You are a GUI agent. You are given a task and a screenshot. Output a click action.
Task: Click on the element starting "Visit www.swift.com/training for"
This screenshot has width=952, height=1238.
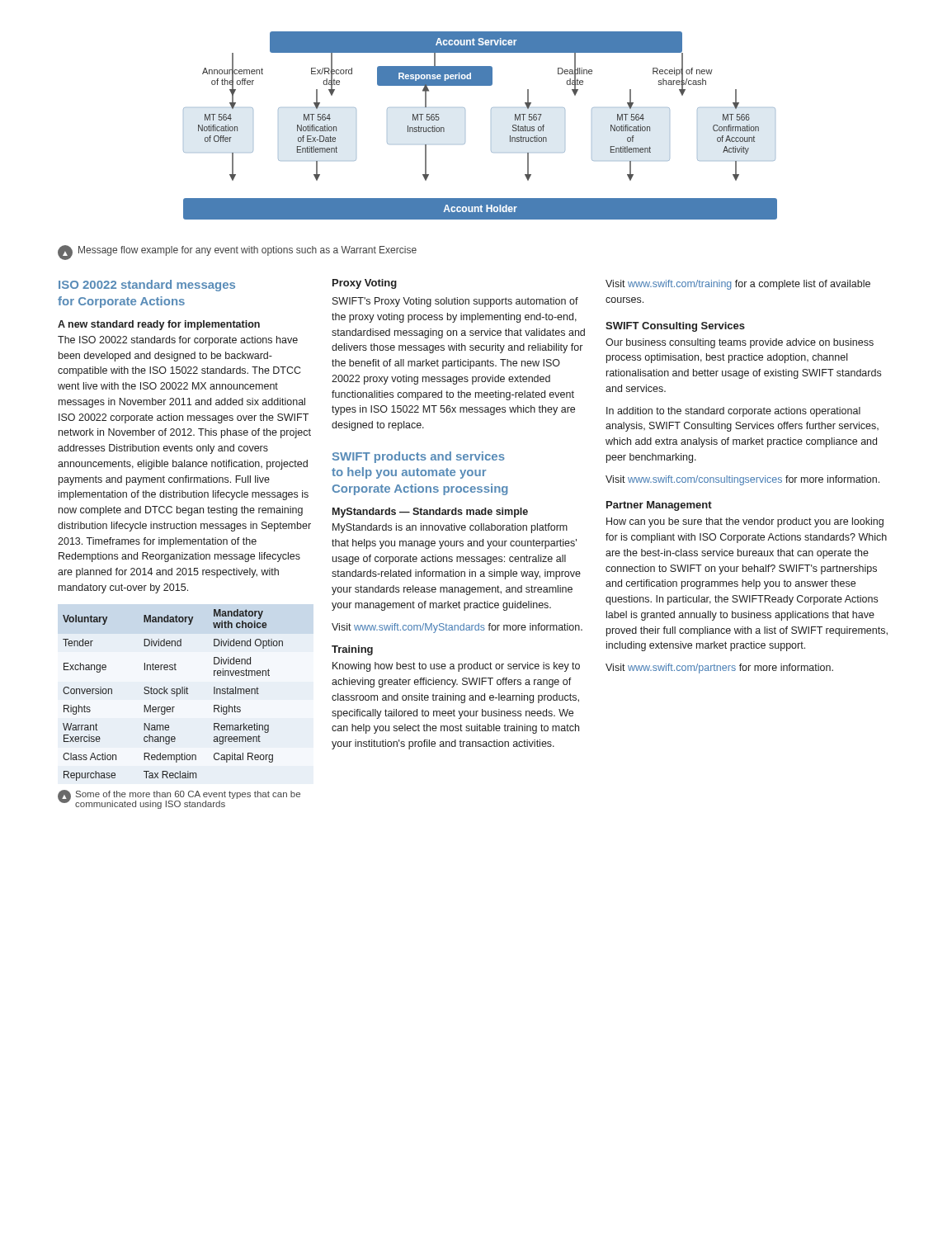(x=738, y=292)
